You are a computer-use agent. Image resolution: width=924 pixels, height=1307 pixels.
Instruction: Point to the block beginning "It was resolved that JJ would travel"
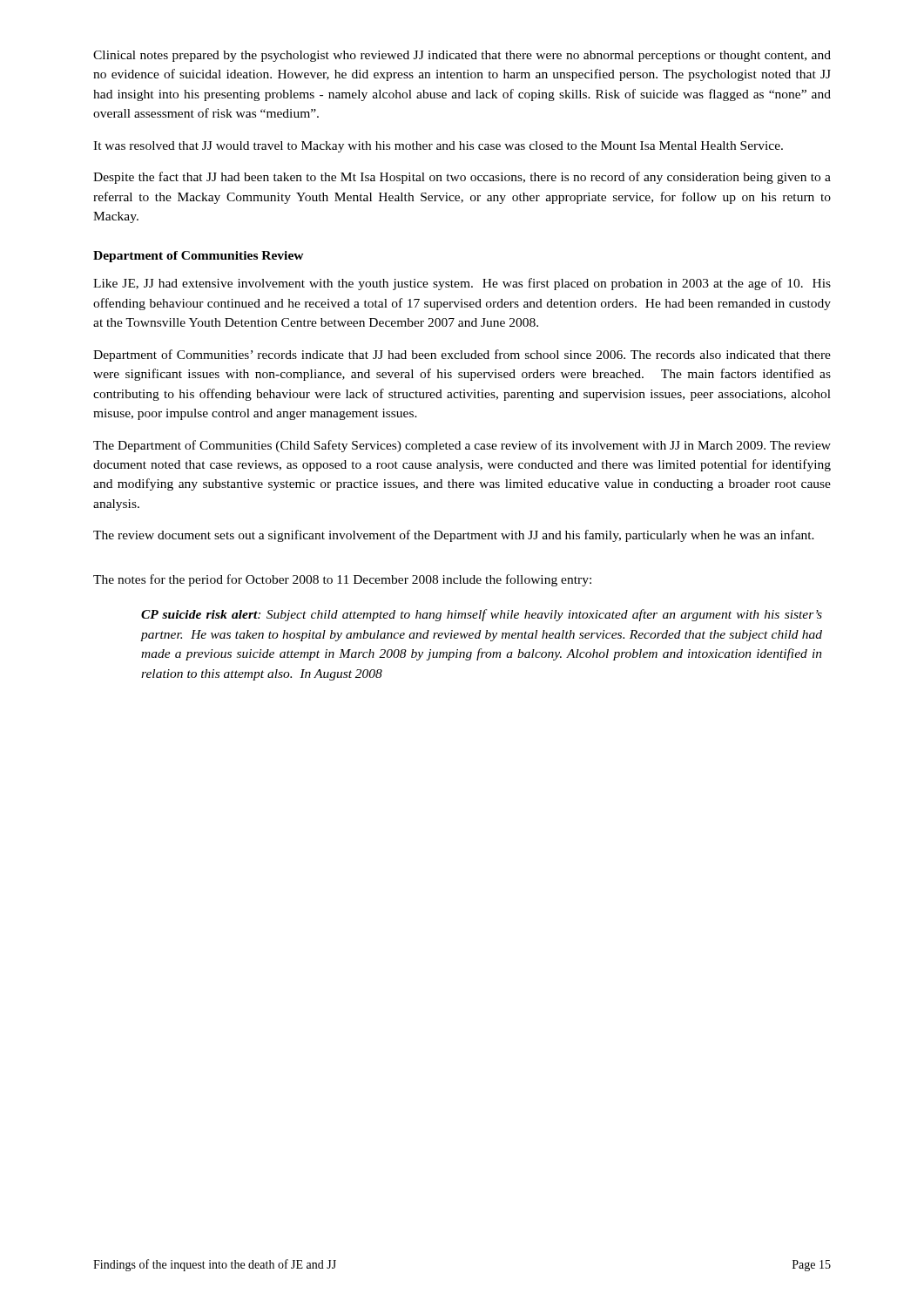[x=438, y=145]
